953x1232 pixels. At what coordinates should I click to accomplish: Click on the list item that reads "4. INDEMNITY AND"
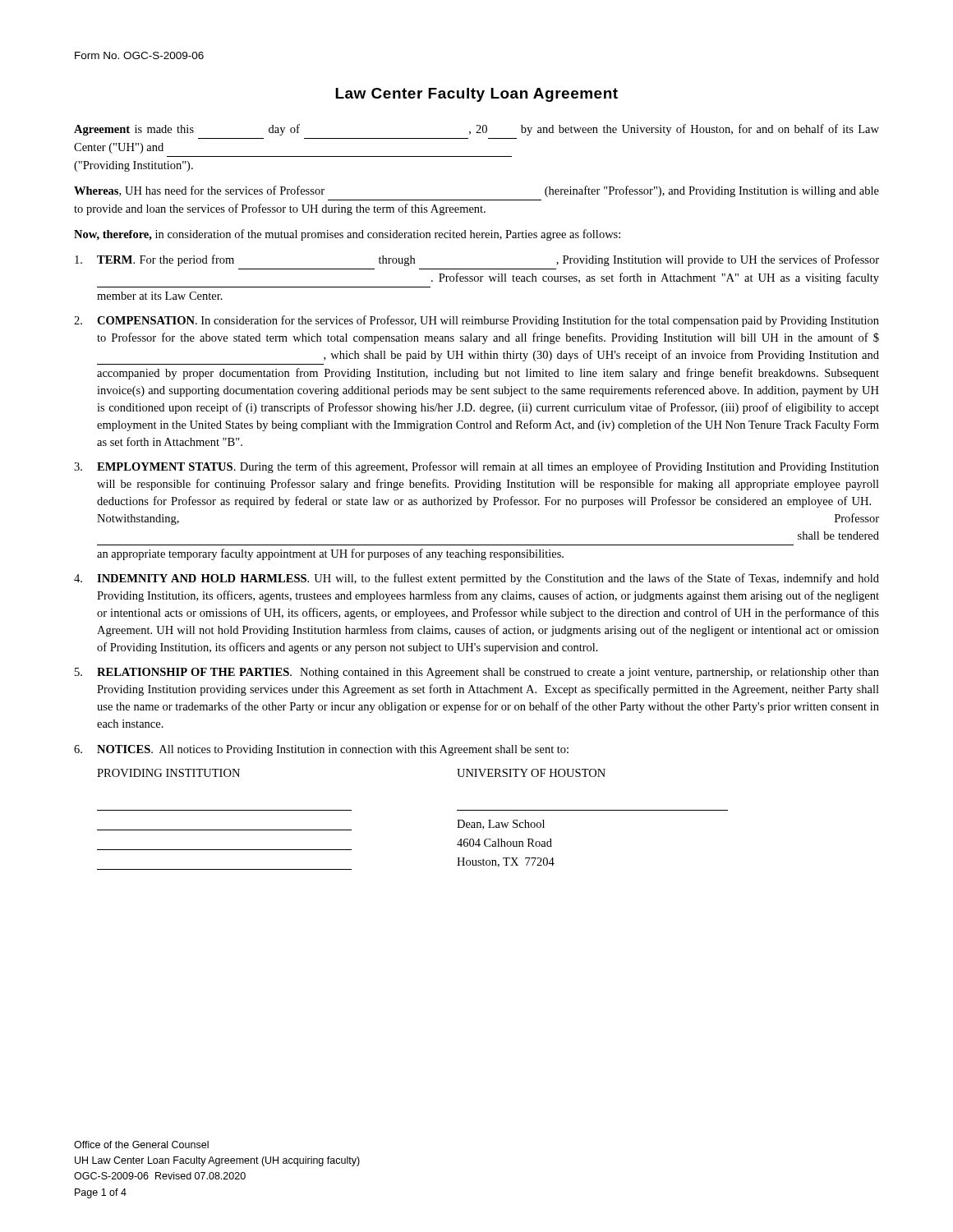point(476,613)
